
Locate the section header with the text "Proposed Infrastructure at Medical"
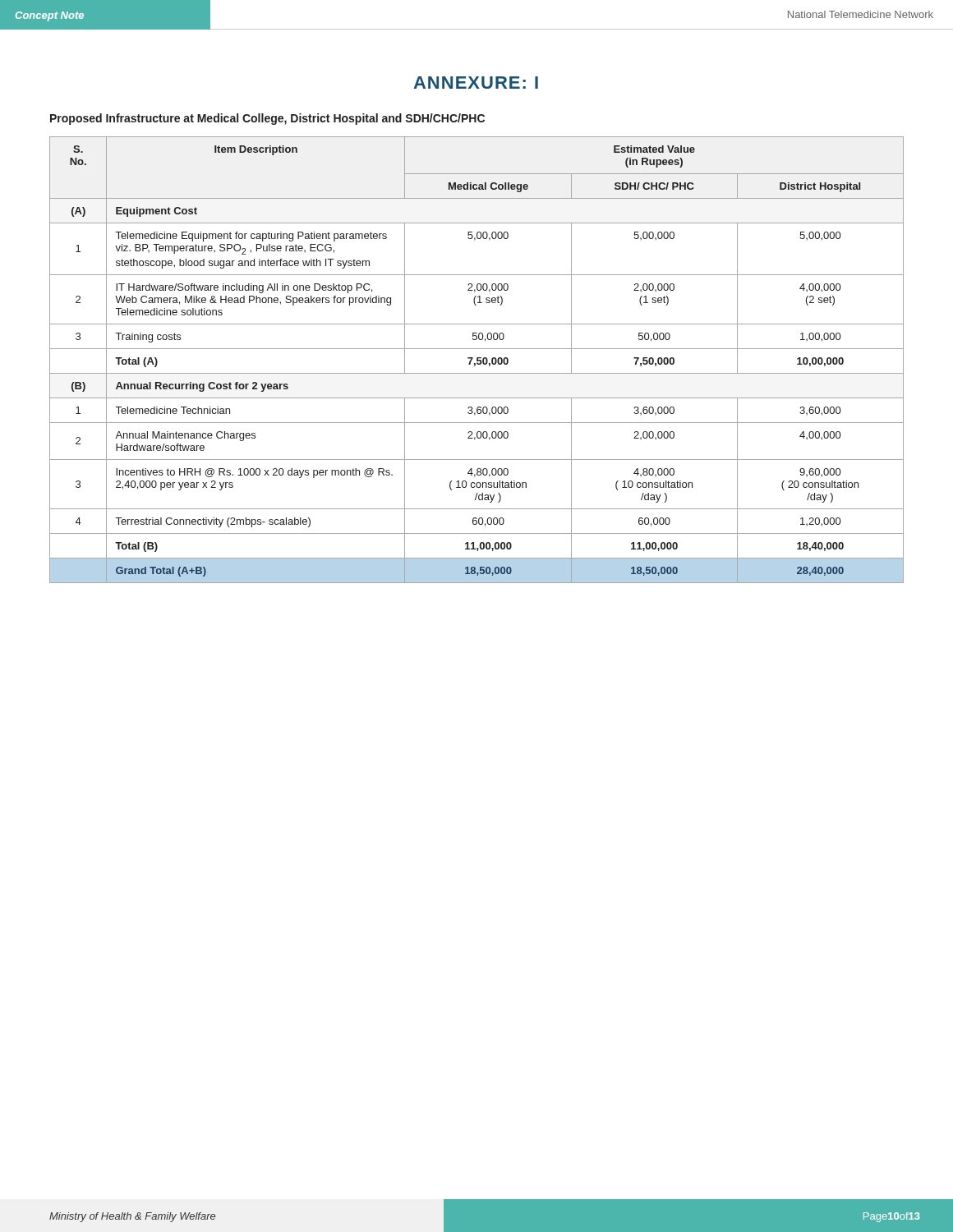tap(267, 118)
